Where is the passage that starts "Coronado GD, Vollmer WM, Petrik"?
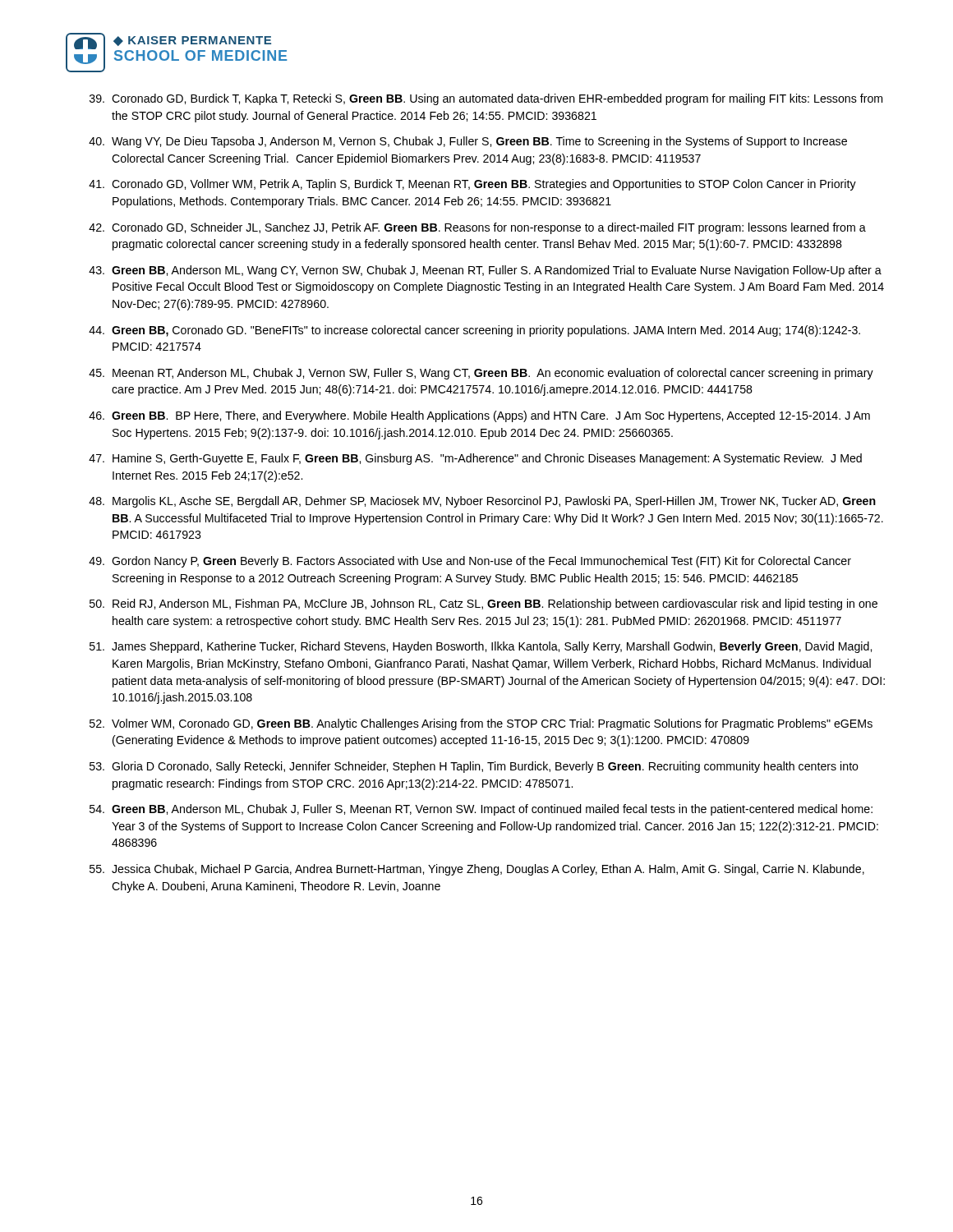Image resolution: width=953 pixels, height=1232 pixels. (498, 193)
